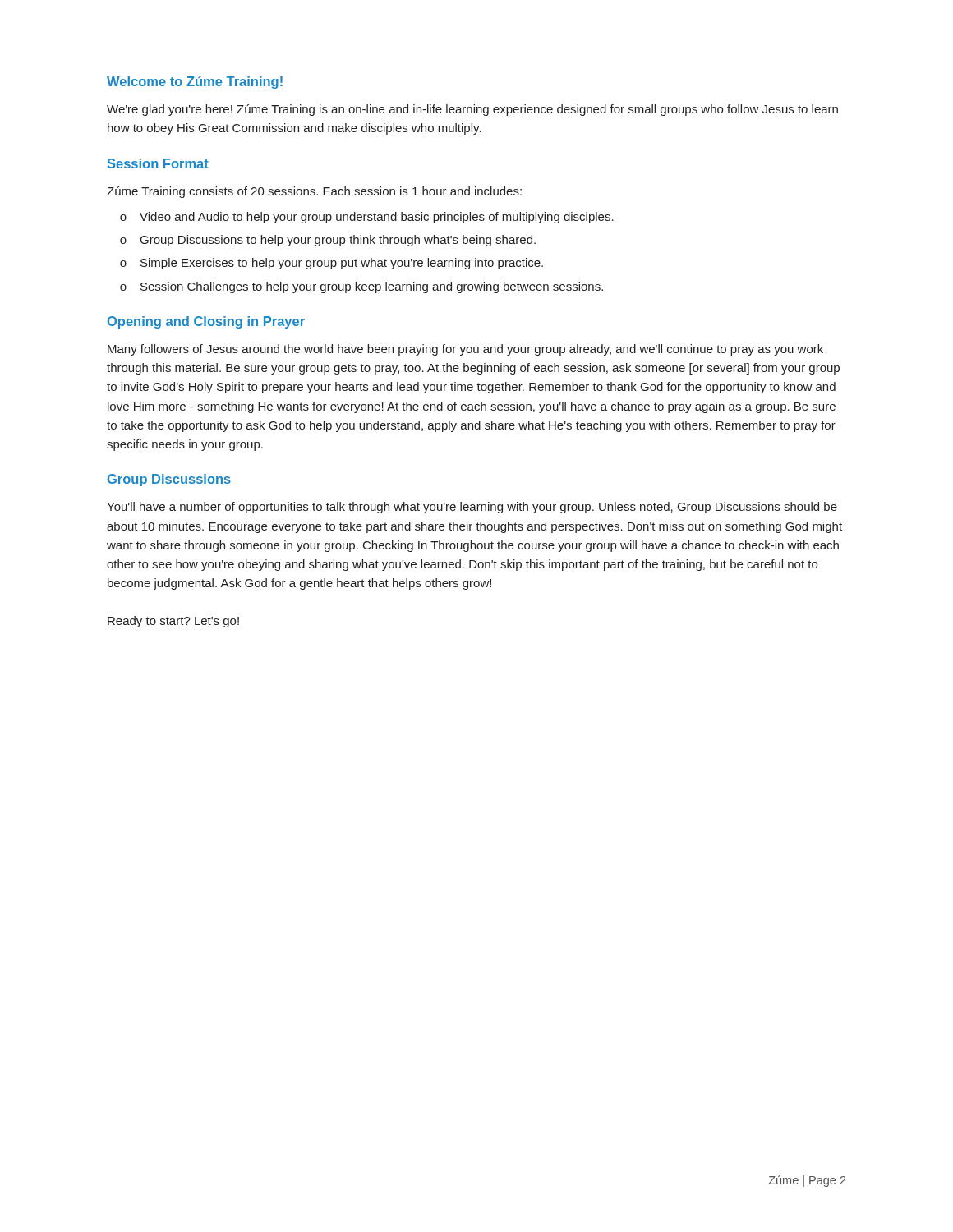Find the section header on this page that starts "Opening and Closing"

pos(206,322)
